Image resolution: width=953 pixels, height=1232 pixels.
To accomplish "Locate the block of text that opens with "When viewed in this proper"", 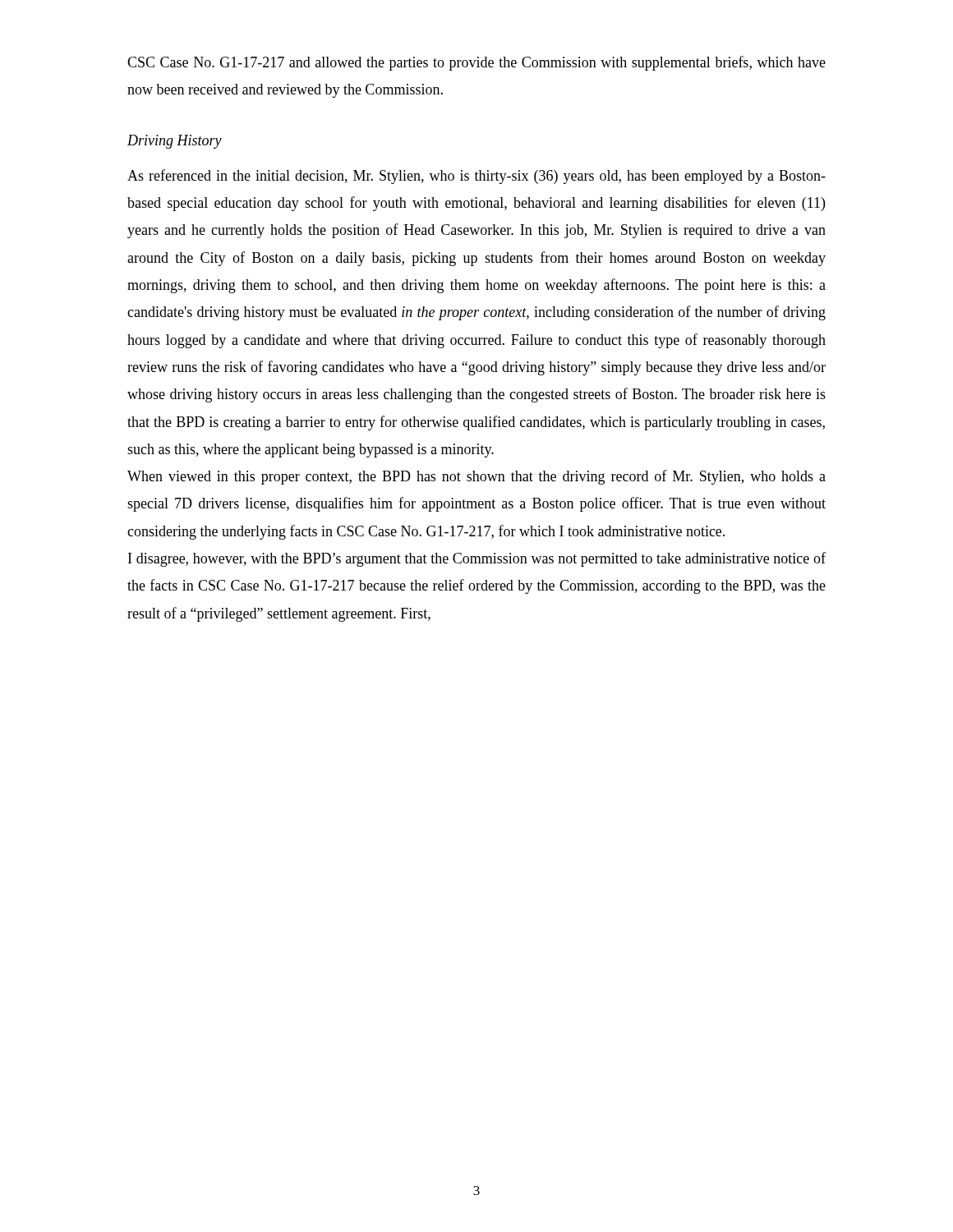I will tap(476, 504).
